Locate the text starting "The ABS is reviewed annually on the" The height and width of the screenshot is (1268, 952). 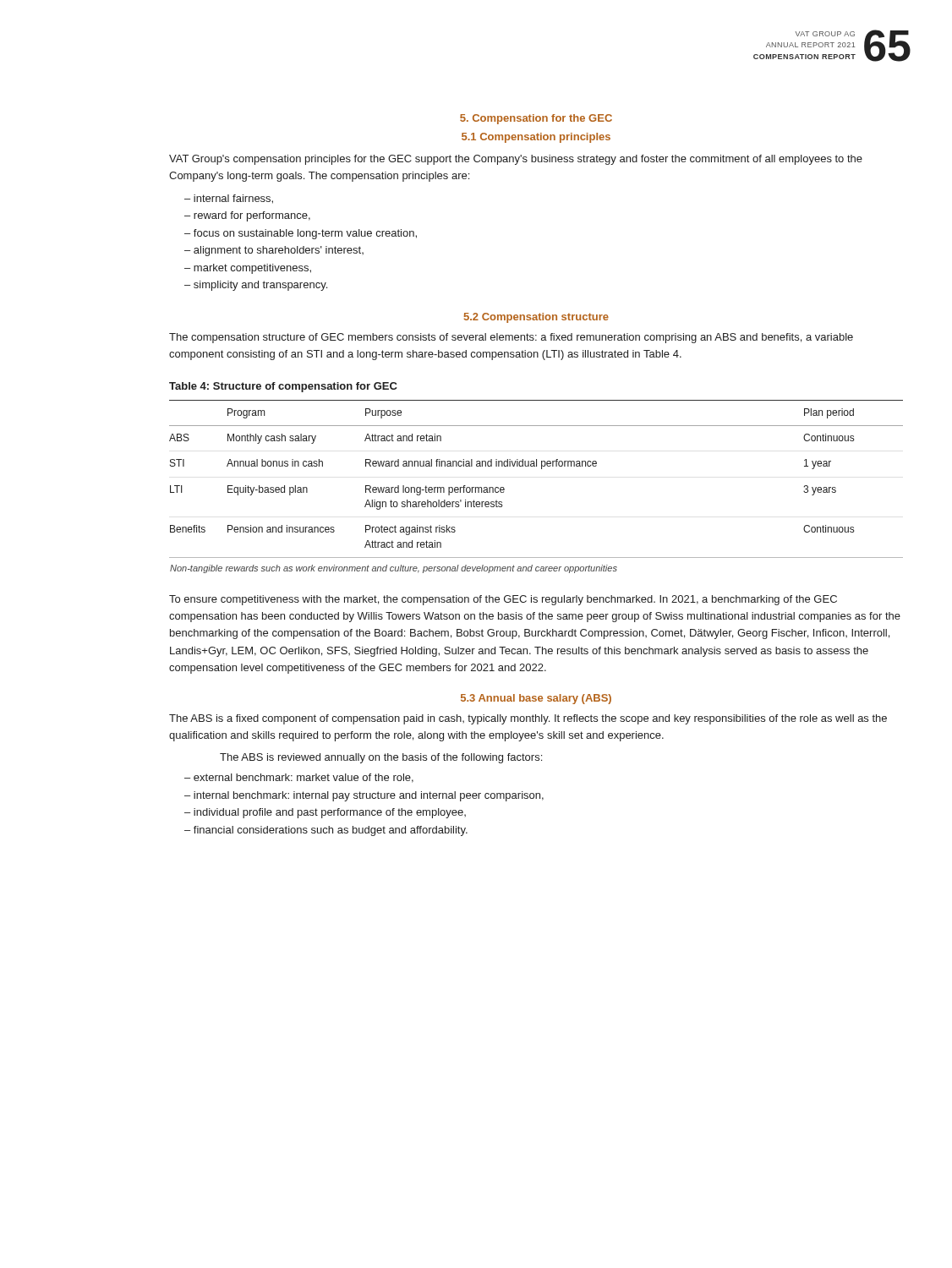(381, 757)
